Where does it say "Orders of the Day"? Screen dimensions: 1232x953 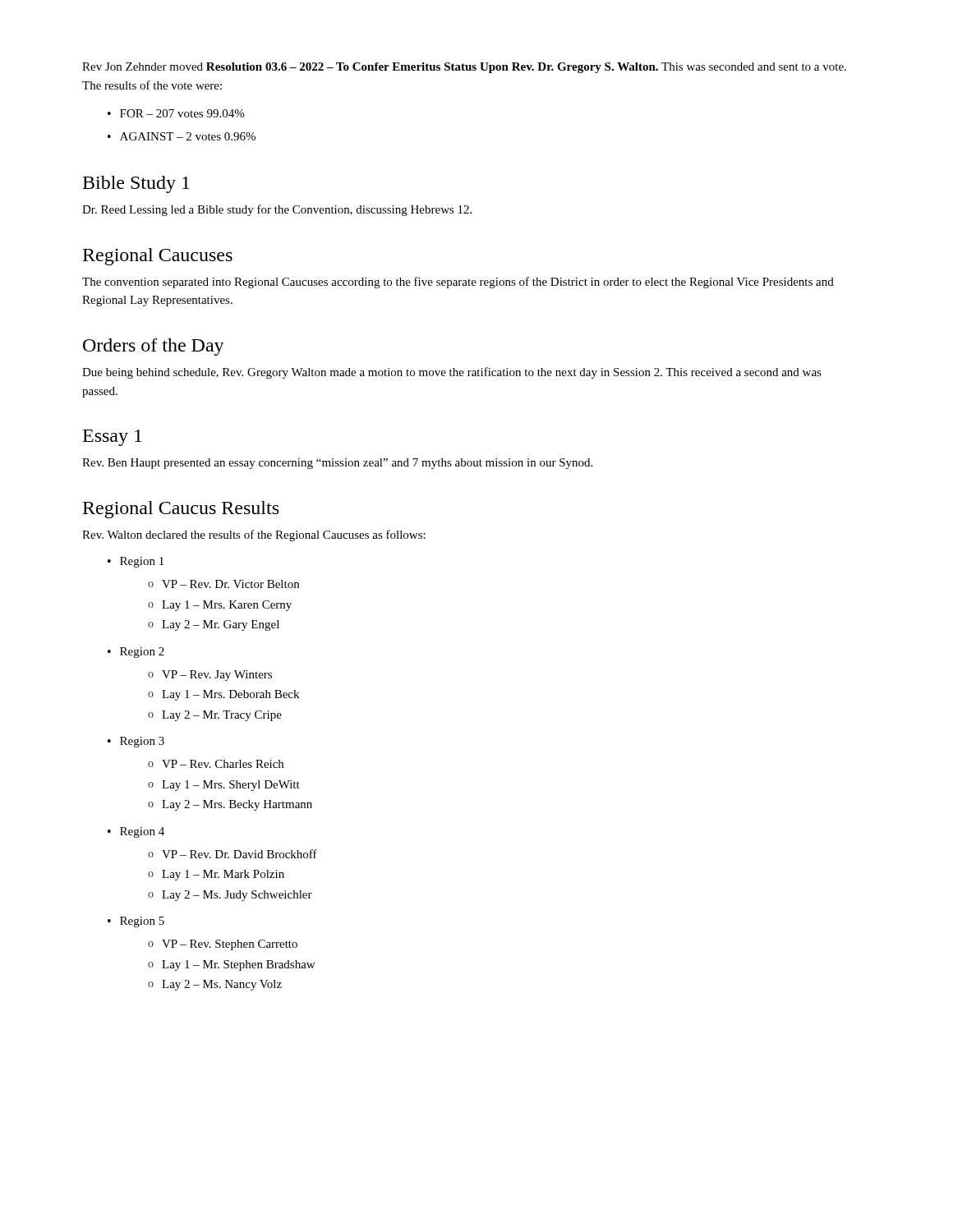point(153,345)
